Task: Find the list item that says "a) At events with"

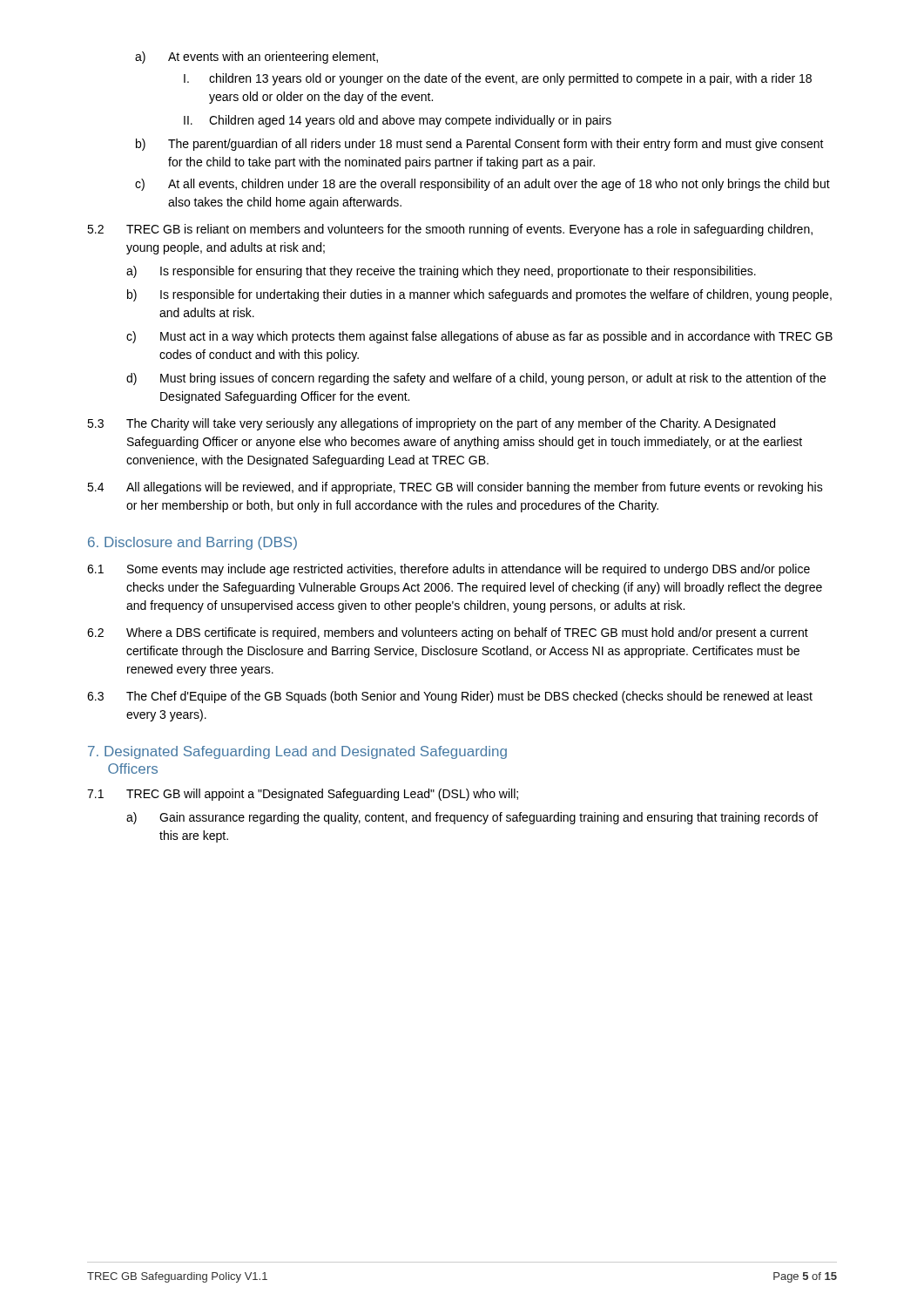Action: (256, 58)
